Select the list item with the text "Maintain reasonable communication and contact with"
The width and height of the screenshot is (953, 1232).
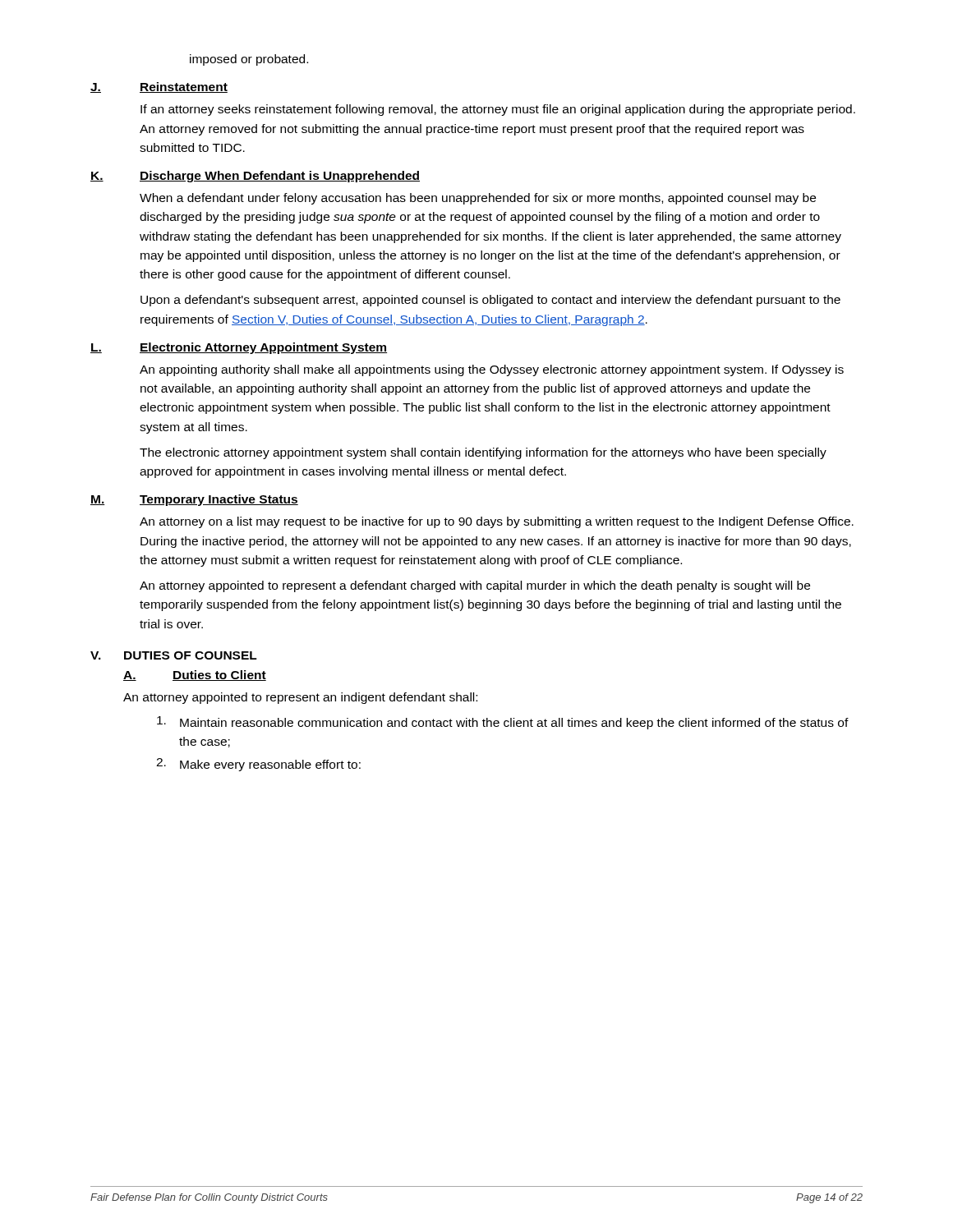pos(509,732)
